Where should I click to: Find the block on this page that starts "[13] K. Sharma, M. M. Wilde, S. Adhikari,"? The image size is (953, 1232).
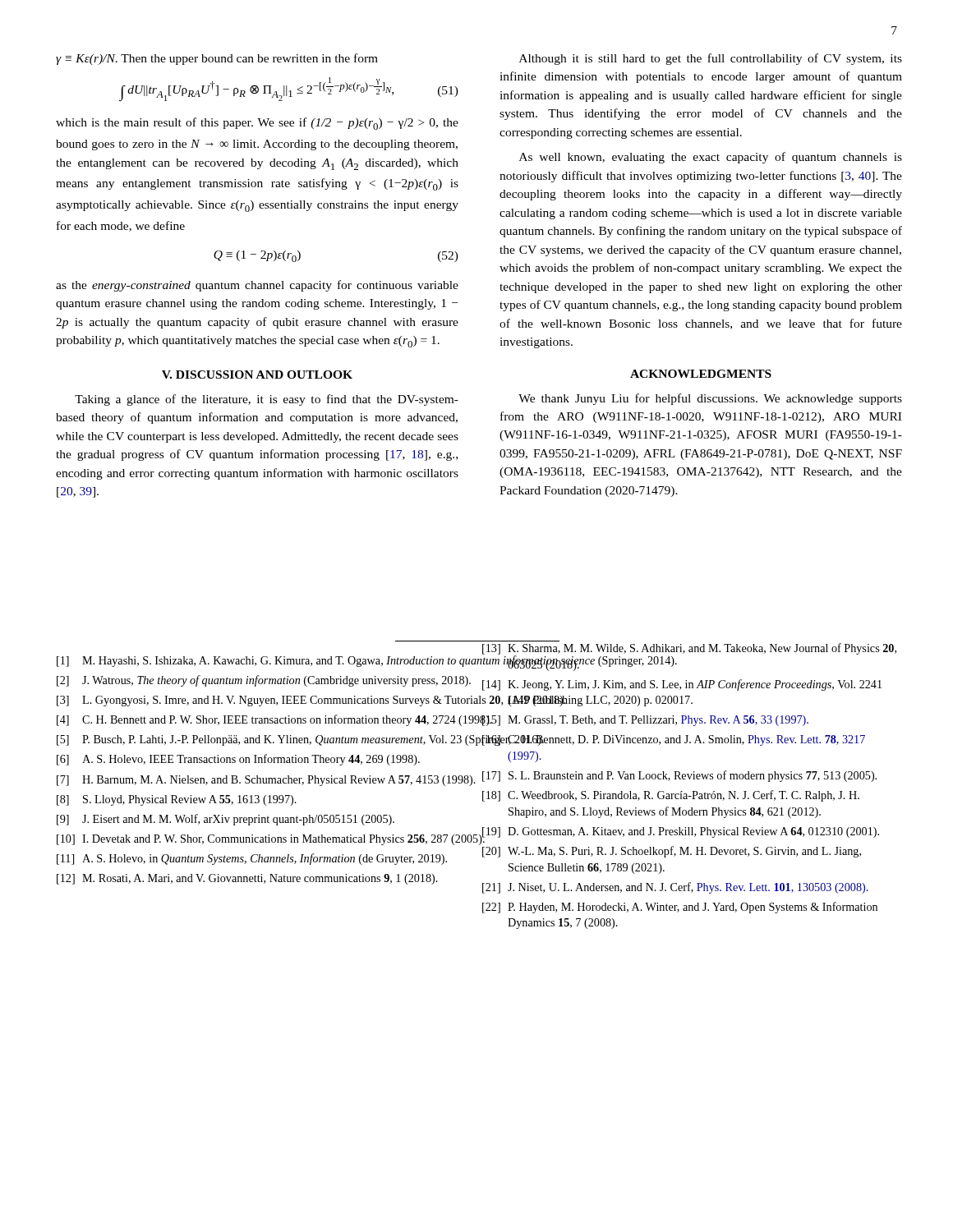[690, 657]
